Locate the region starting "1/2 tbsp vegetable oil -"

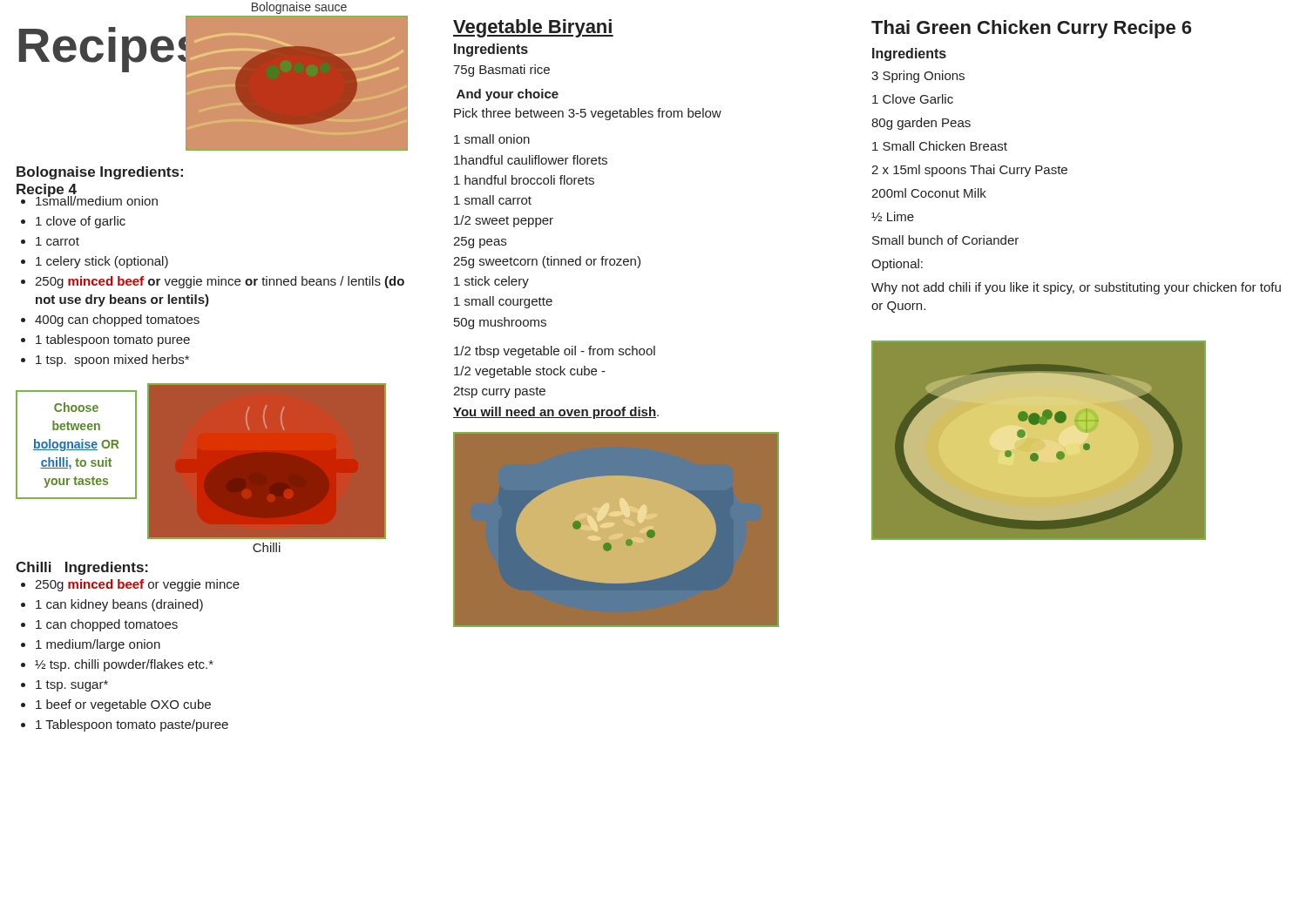tap(556, 381)
